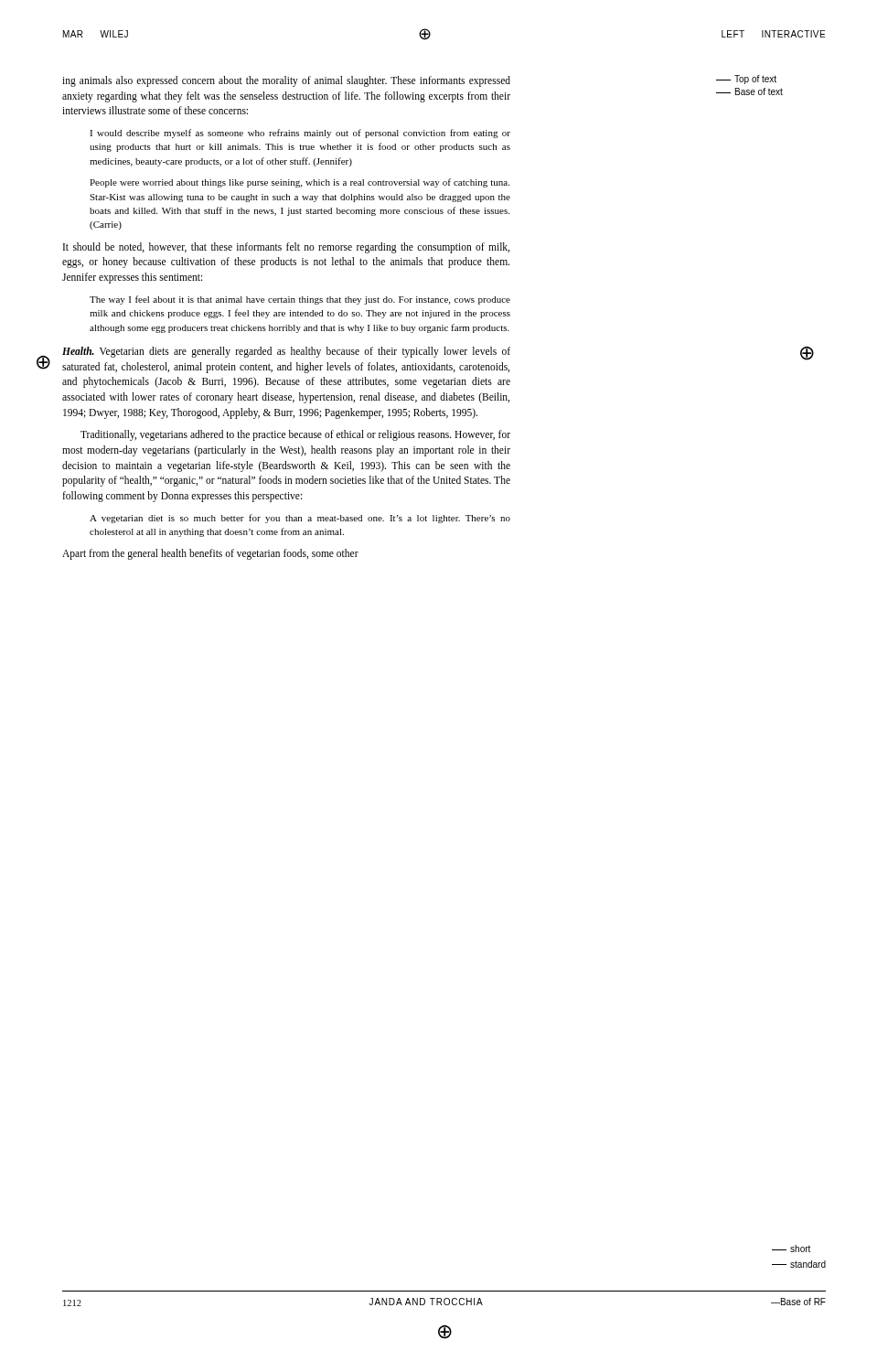
Task: Navigate to the region starting "I would describe"
Action: point(300,179)
